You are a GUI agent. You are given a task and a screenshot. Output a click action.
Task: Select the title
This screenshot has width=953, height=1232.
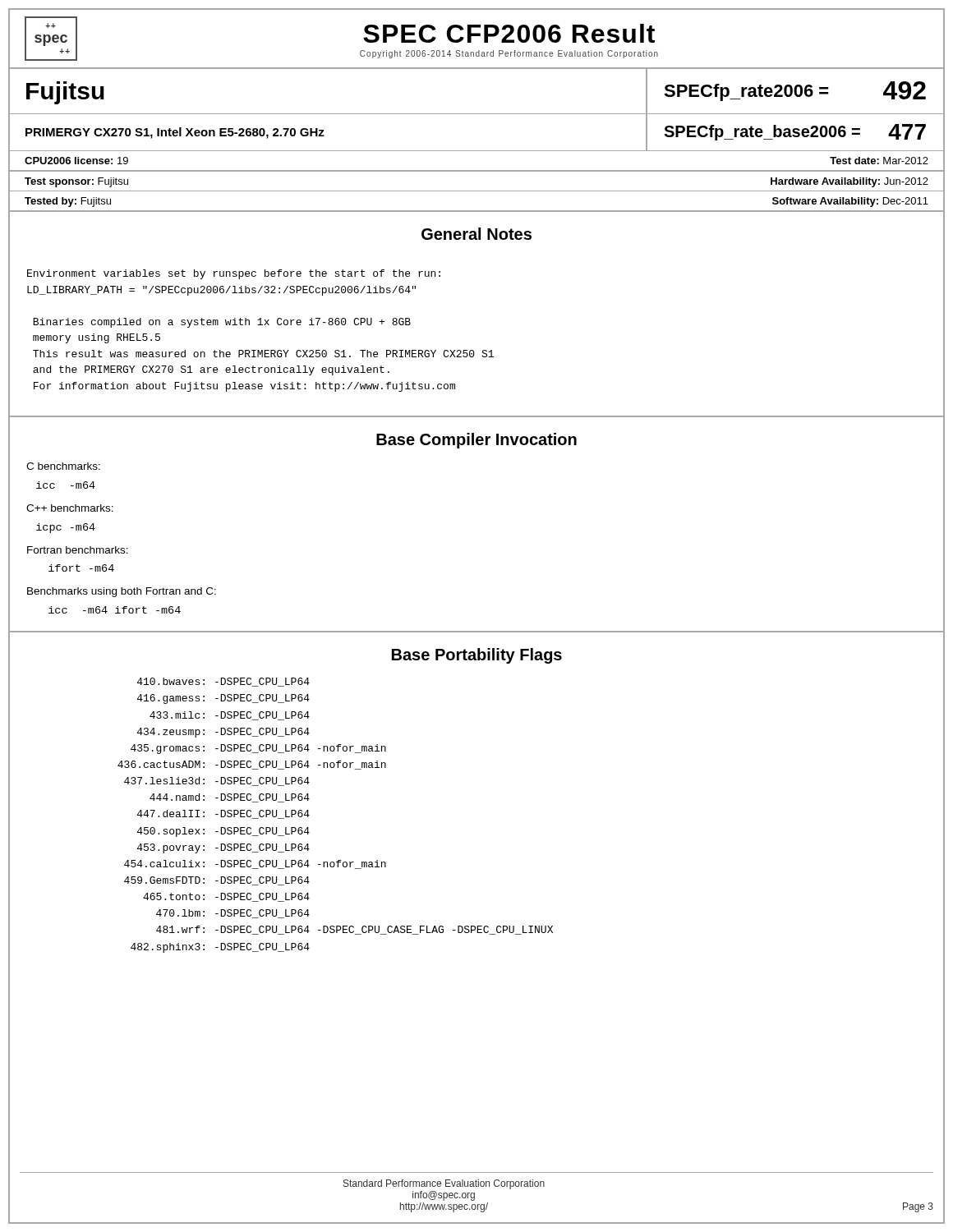65,91
